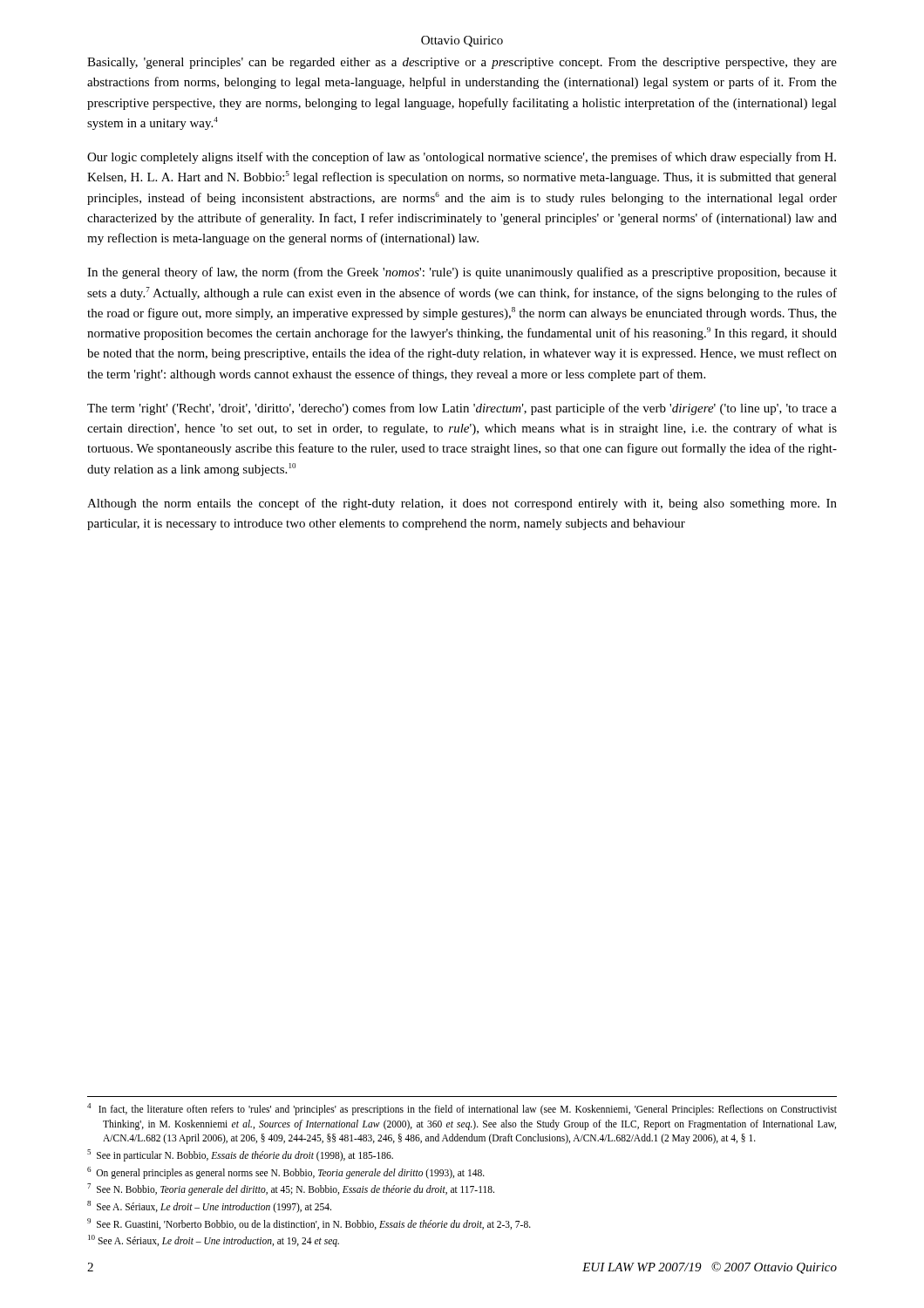This screenshot has height=1308, width=924.
Task: Locate the block starting "9 See R."
Action: pos(309,1223)
